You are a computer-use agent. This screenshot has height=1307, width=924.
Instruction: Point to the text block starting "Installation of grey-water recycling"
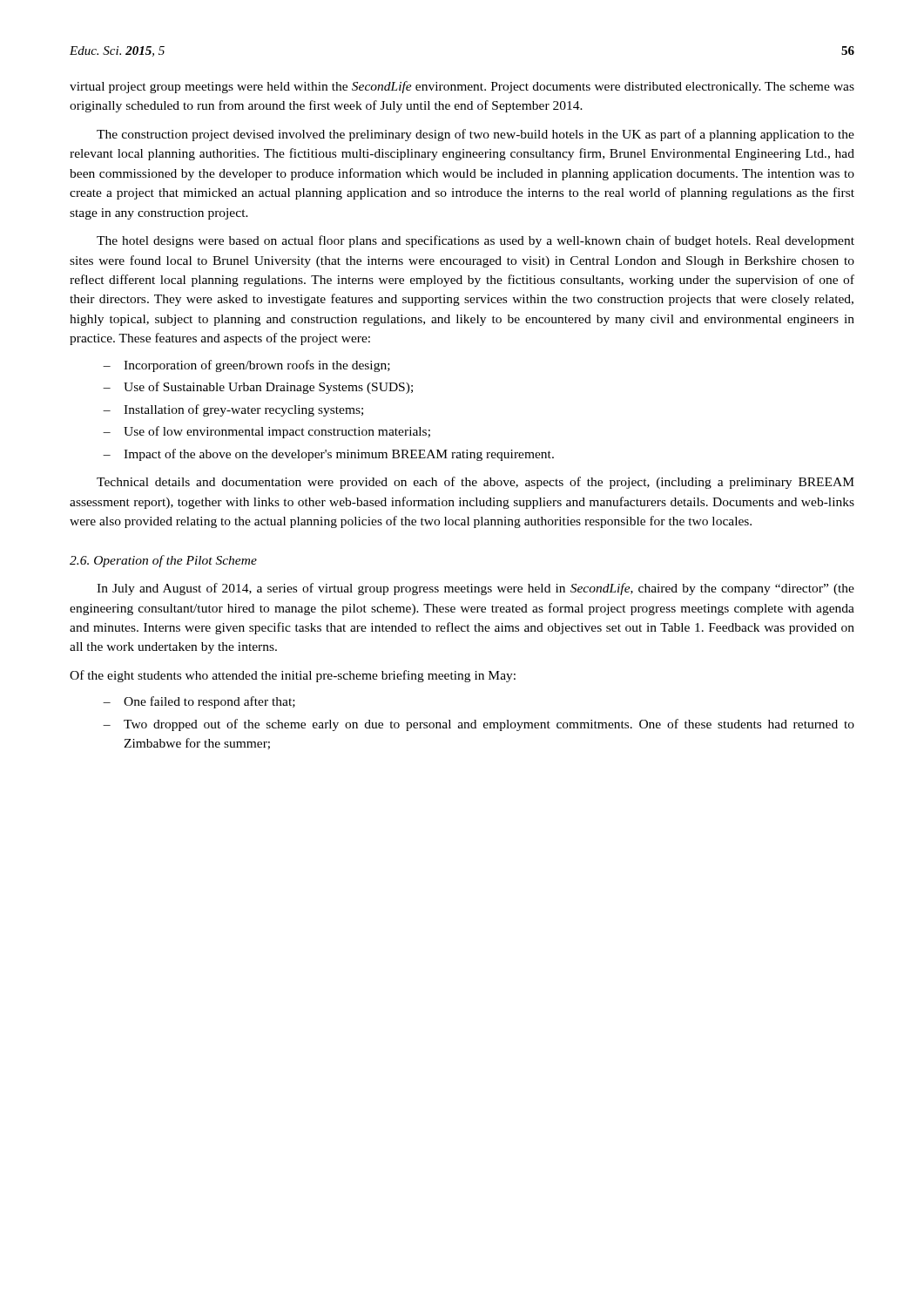point(244,409)
